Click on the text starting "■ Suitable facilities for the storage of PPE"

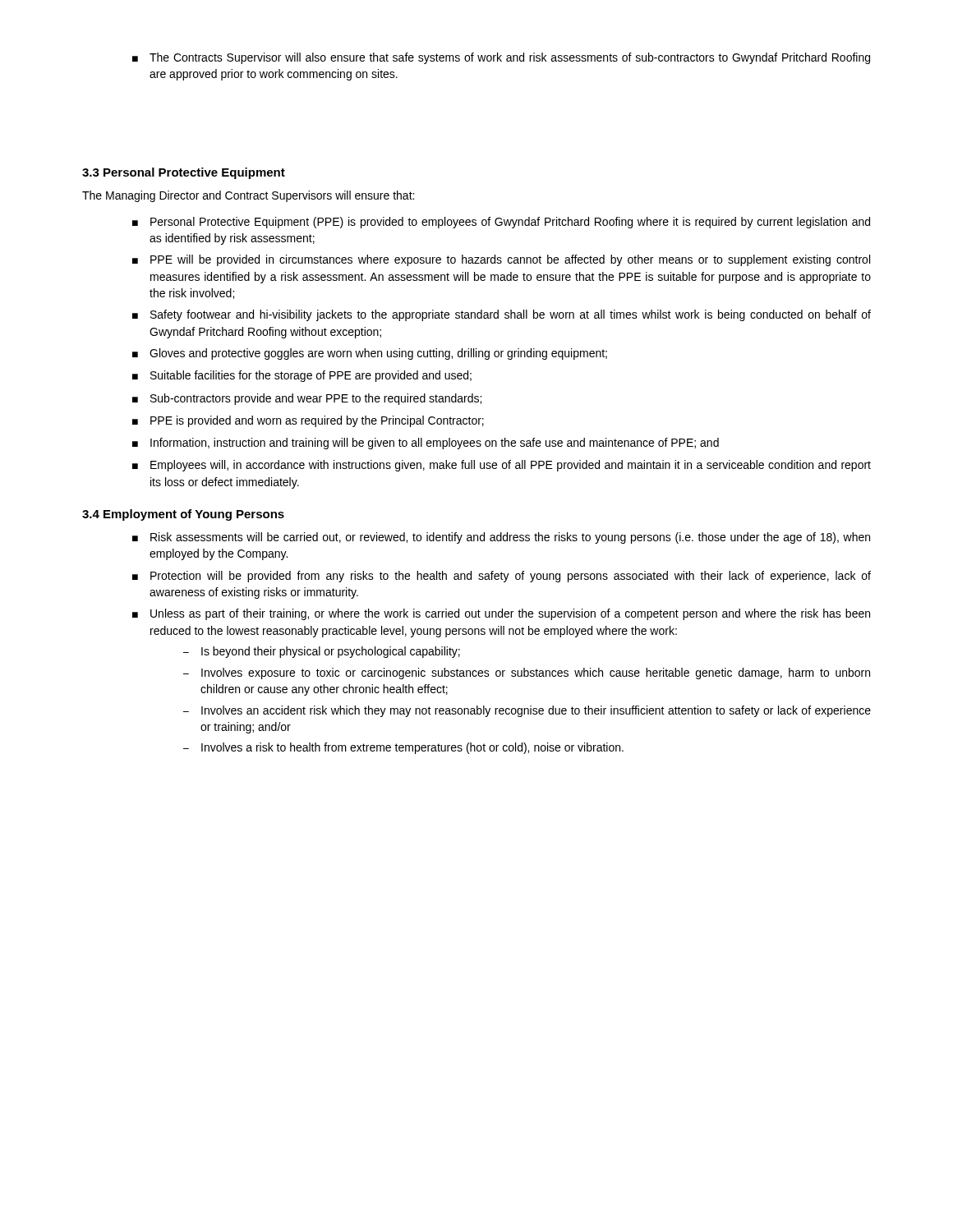(x=302, y=376)
